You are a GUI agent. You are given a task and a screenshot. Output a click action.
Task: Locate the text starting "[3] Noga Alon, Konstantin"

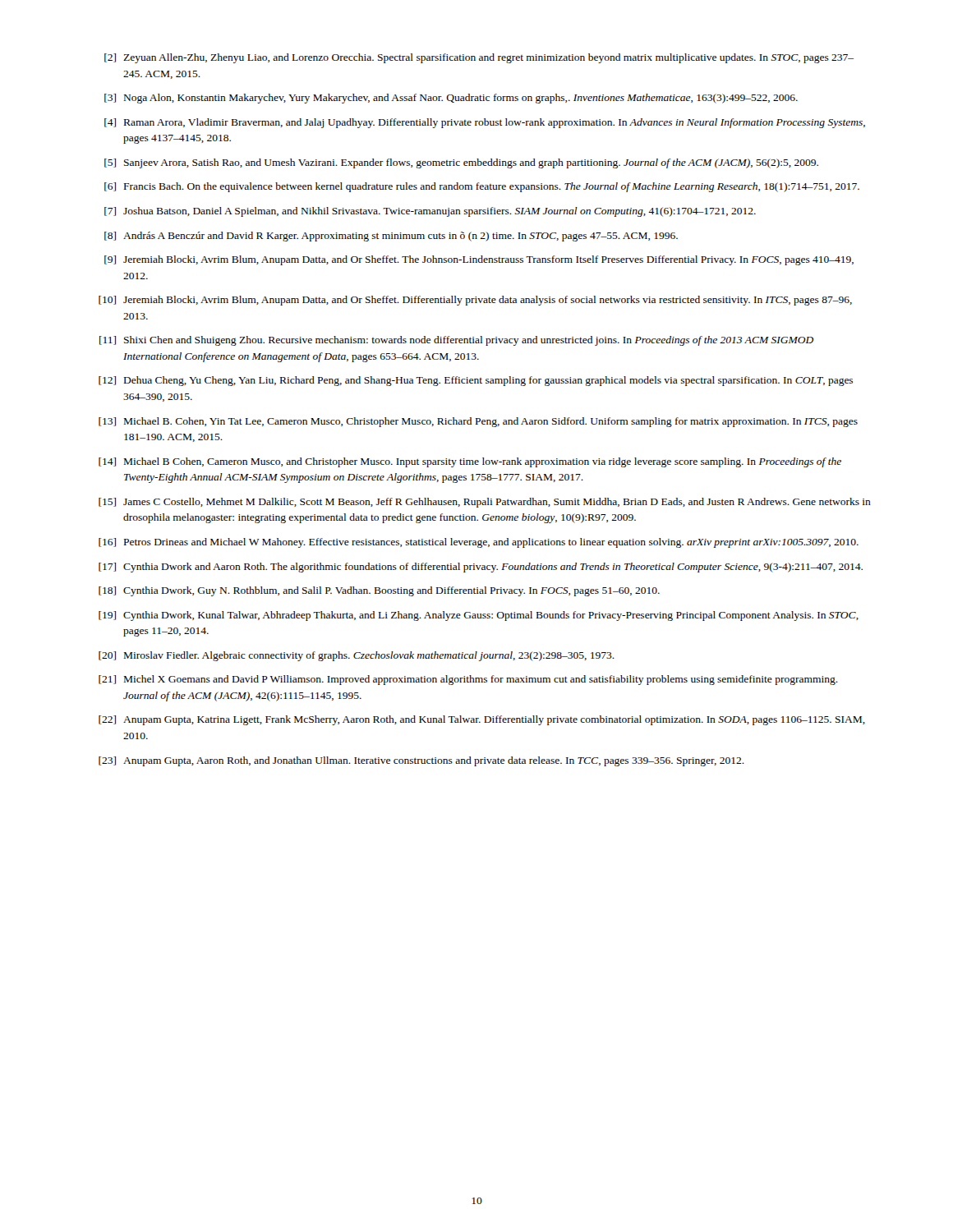coord(476,98)
